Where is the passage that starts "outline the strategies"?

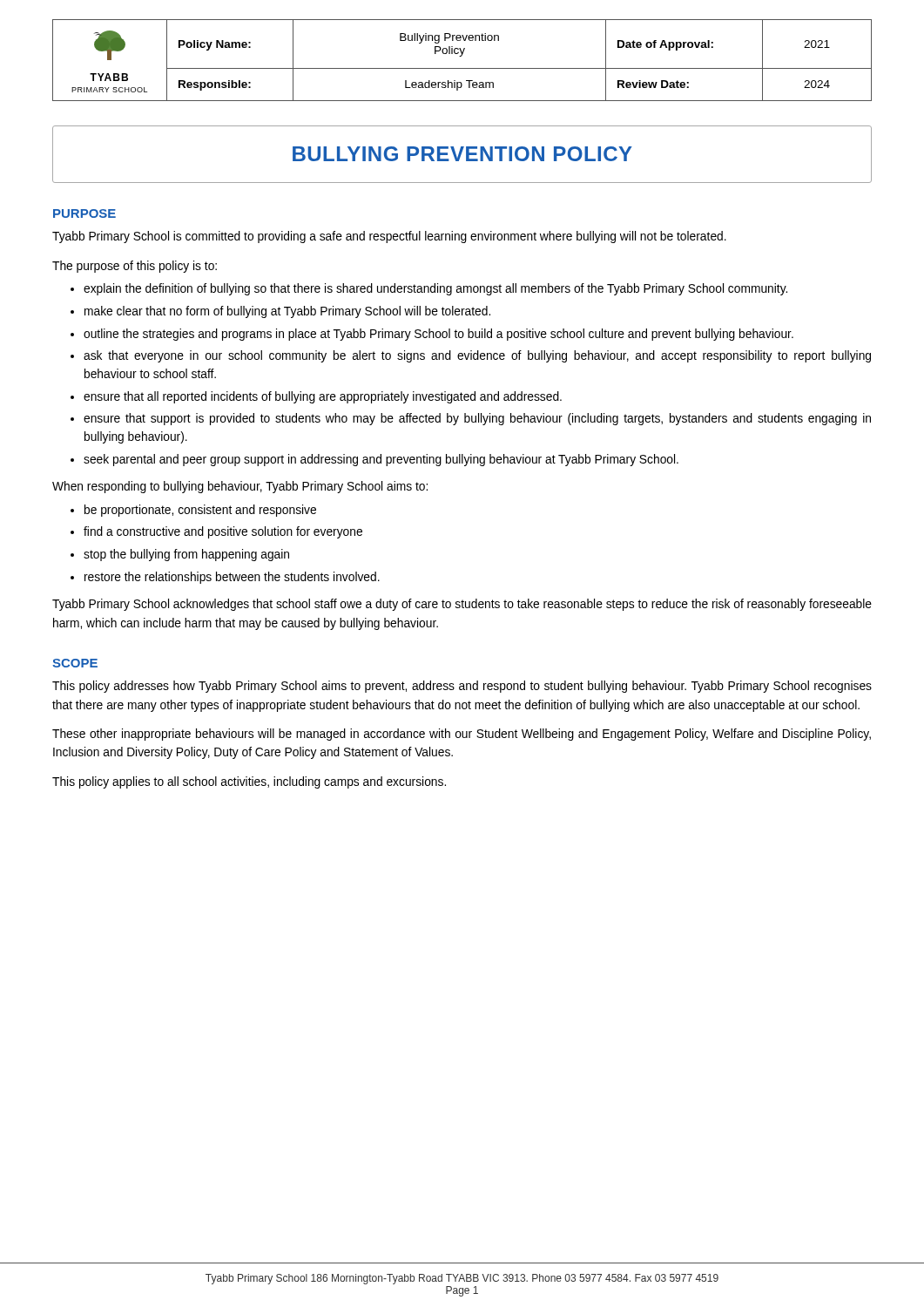(x=439, y=334)
